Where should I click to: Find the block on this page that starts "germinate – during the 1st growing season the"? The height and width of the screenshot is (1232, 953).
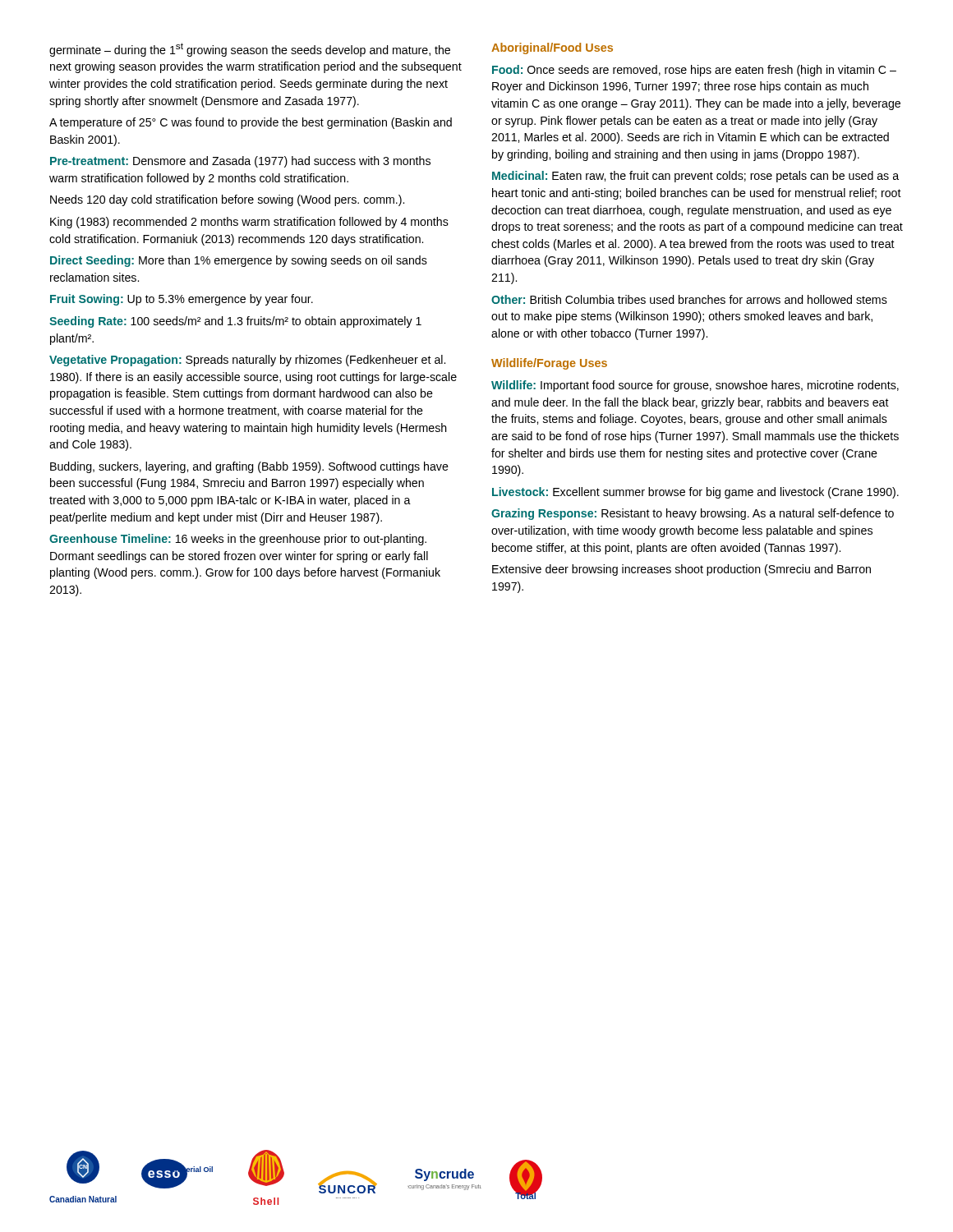[255, 319]
